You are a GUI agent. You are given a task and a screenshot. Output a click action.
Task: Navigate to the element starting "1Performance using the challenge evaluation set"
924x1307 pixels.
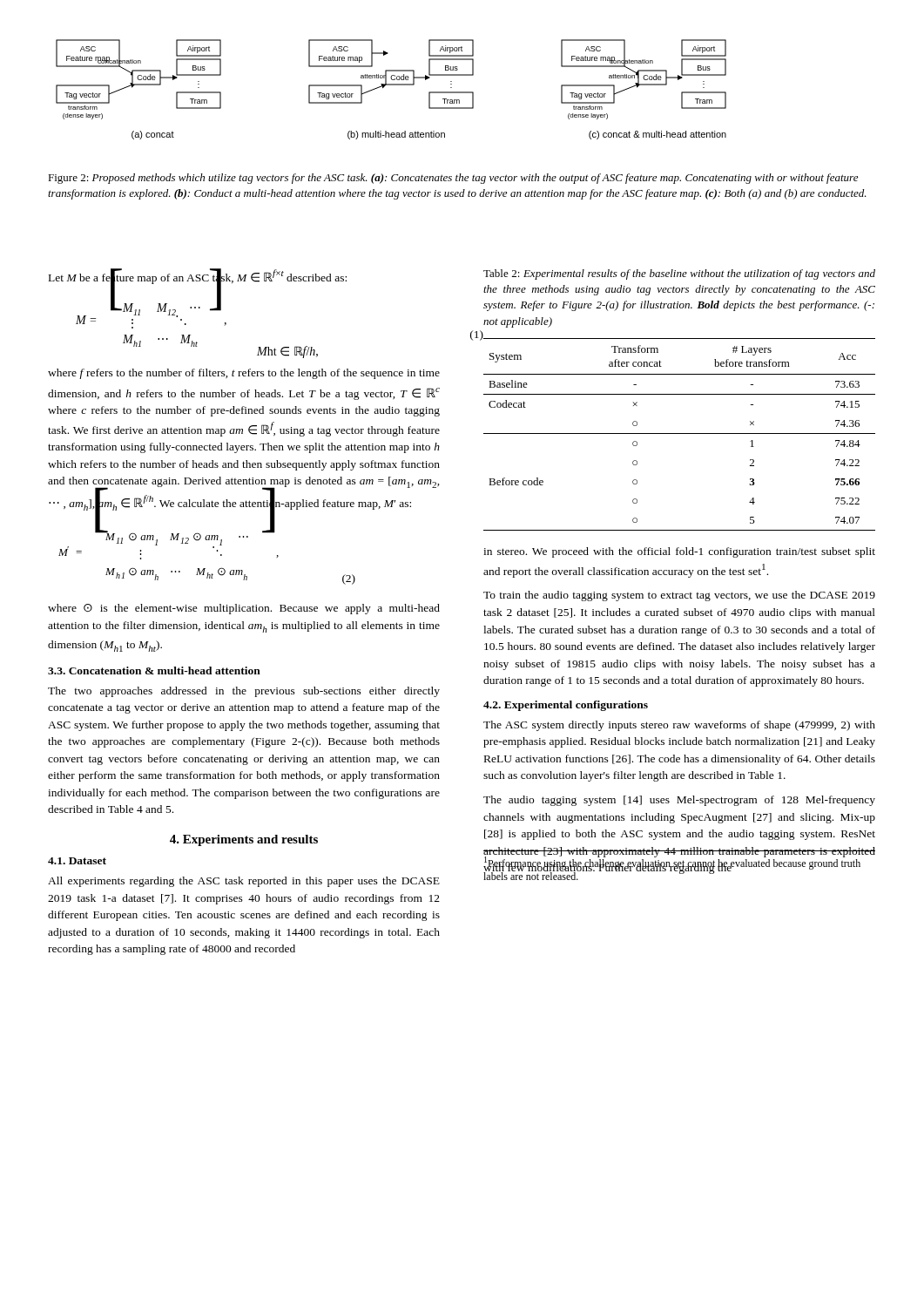672,869
